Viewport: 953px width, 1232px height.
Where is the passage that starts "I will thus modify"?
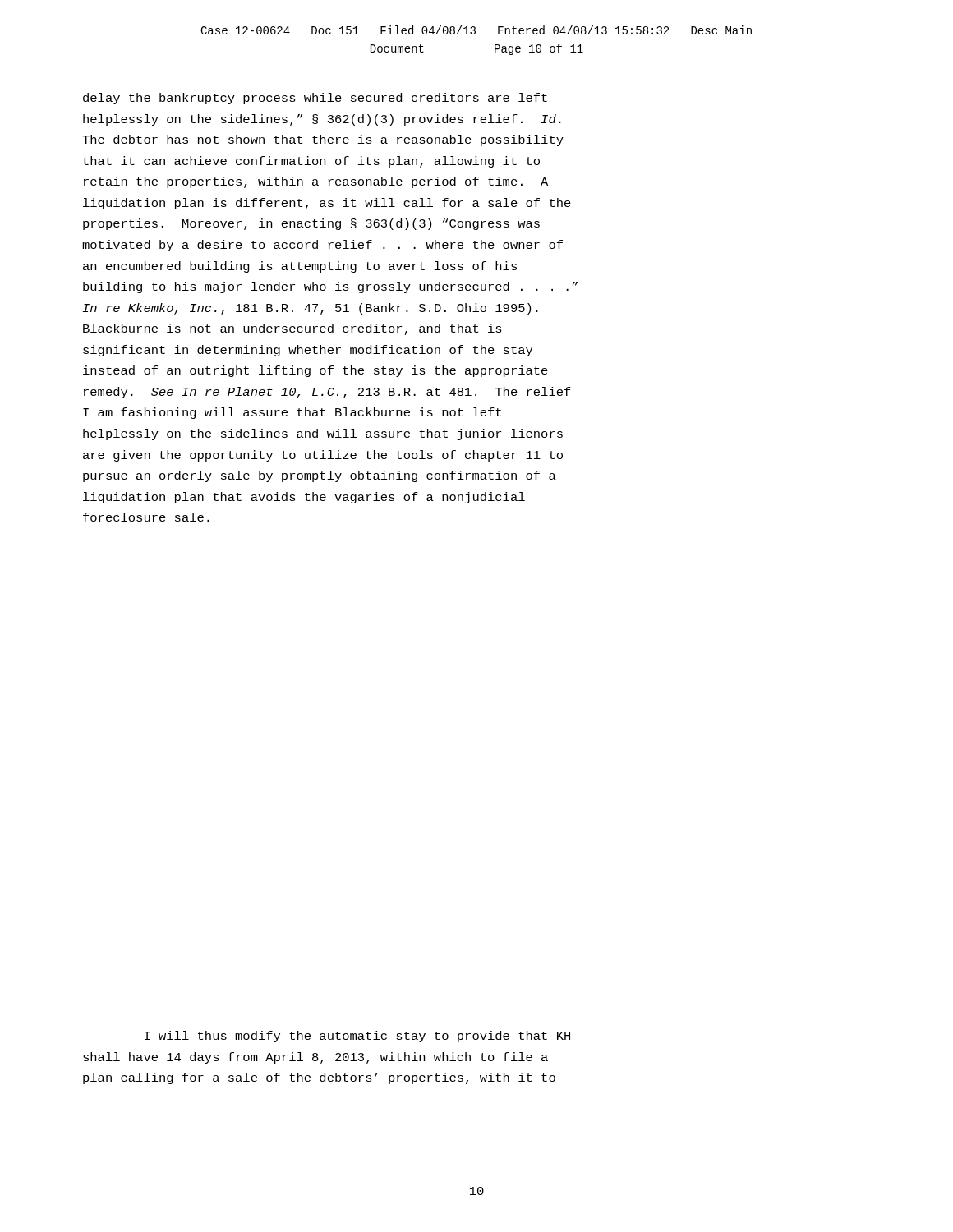tap(327, 1057)
